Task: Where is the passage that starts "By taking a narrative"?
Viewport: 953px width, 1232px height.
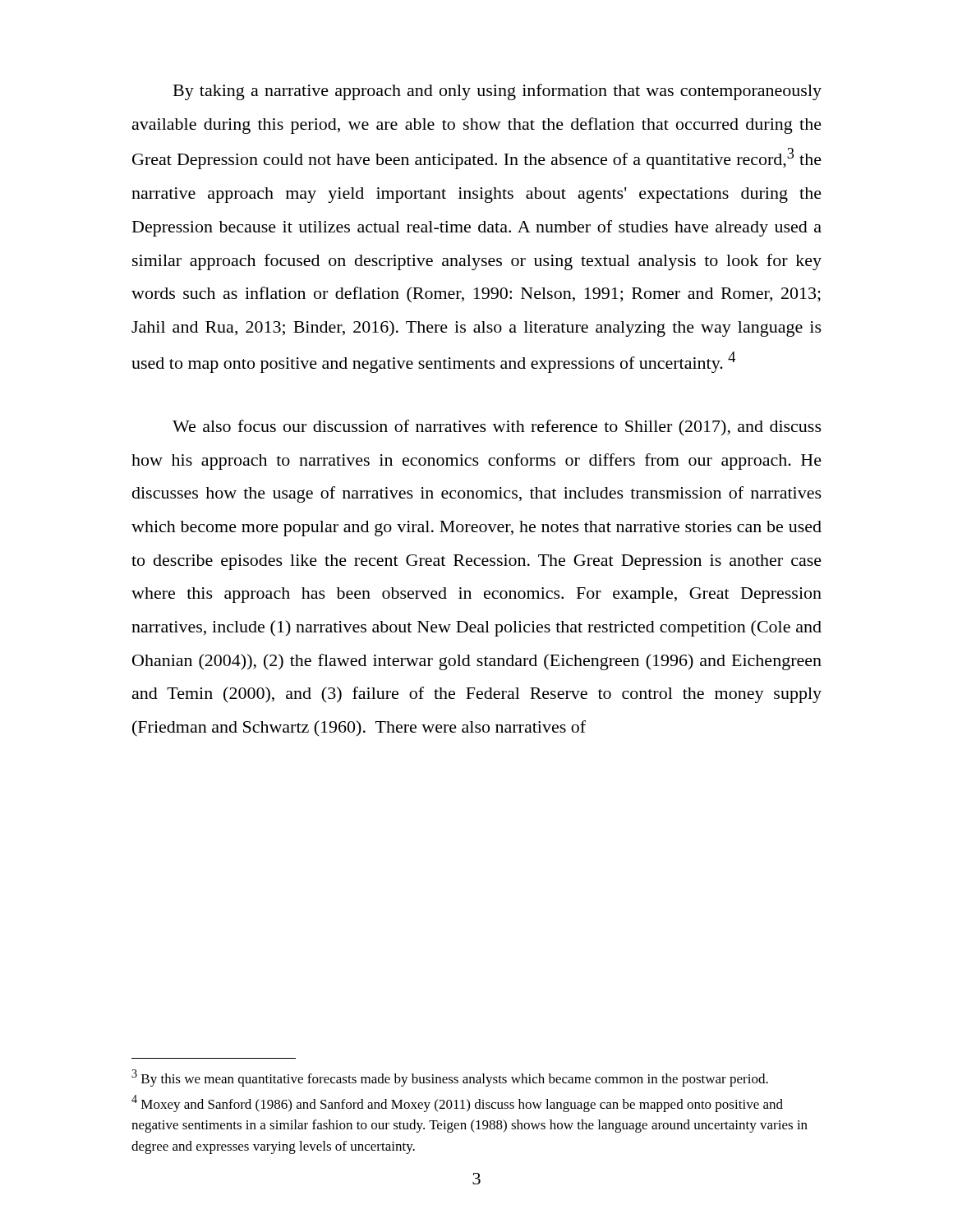Action: tap(476, 226)
